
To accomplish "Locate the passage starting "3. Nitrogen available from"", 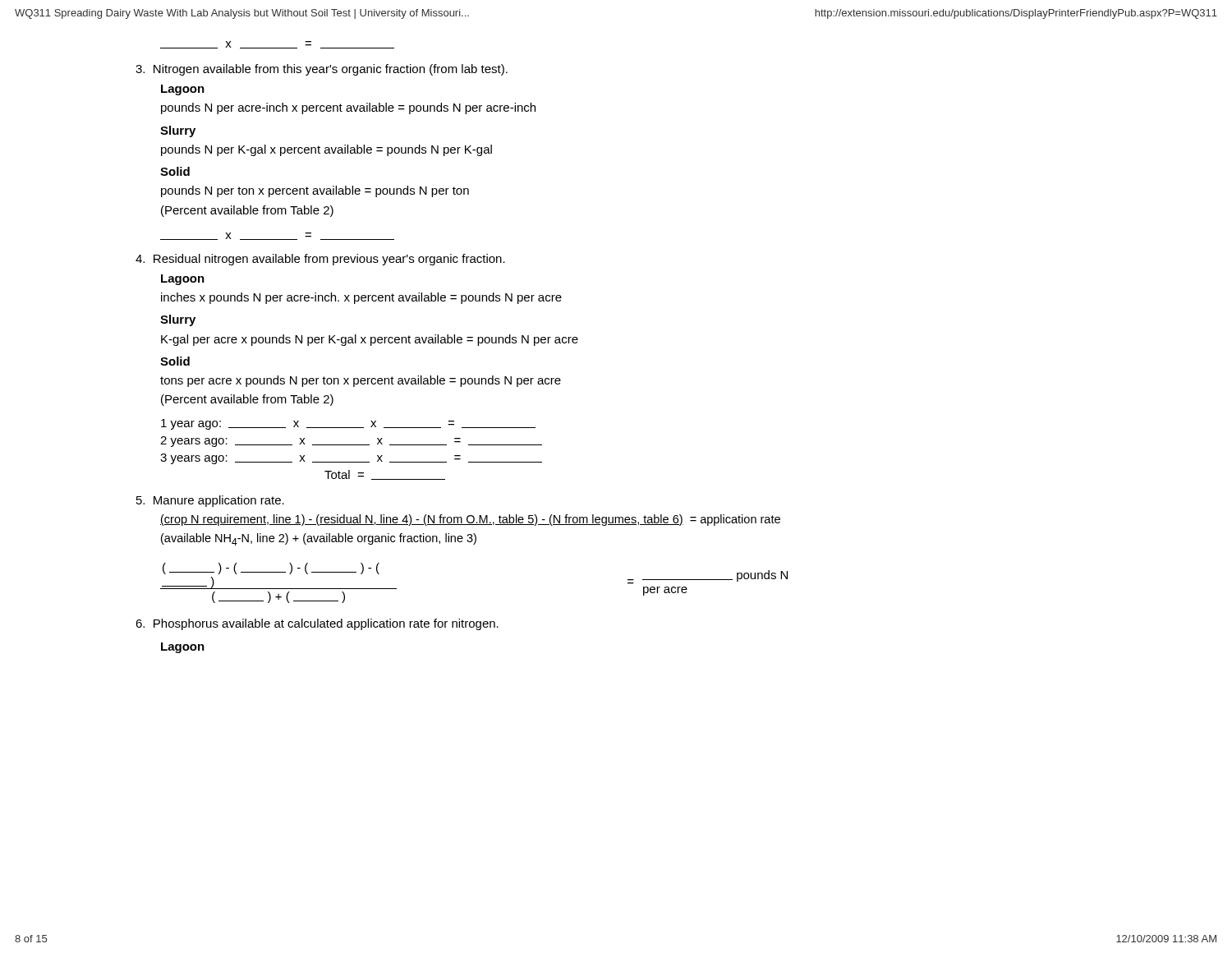I will [x=322, y=69].
